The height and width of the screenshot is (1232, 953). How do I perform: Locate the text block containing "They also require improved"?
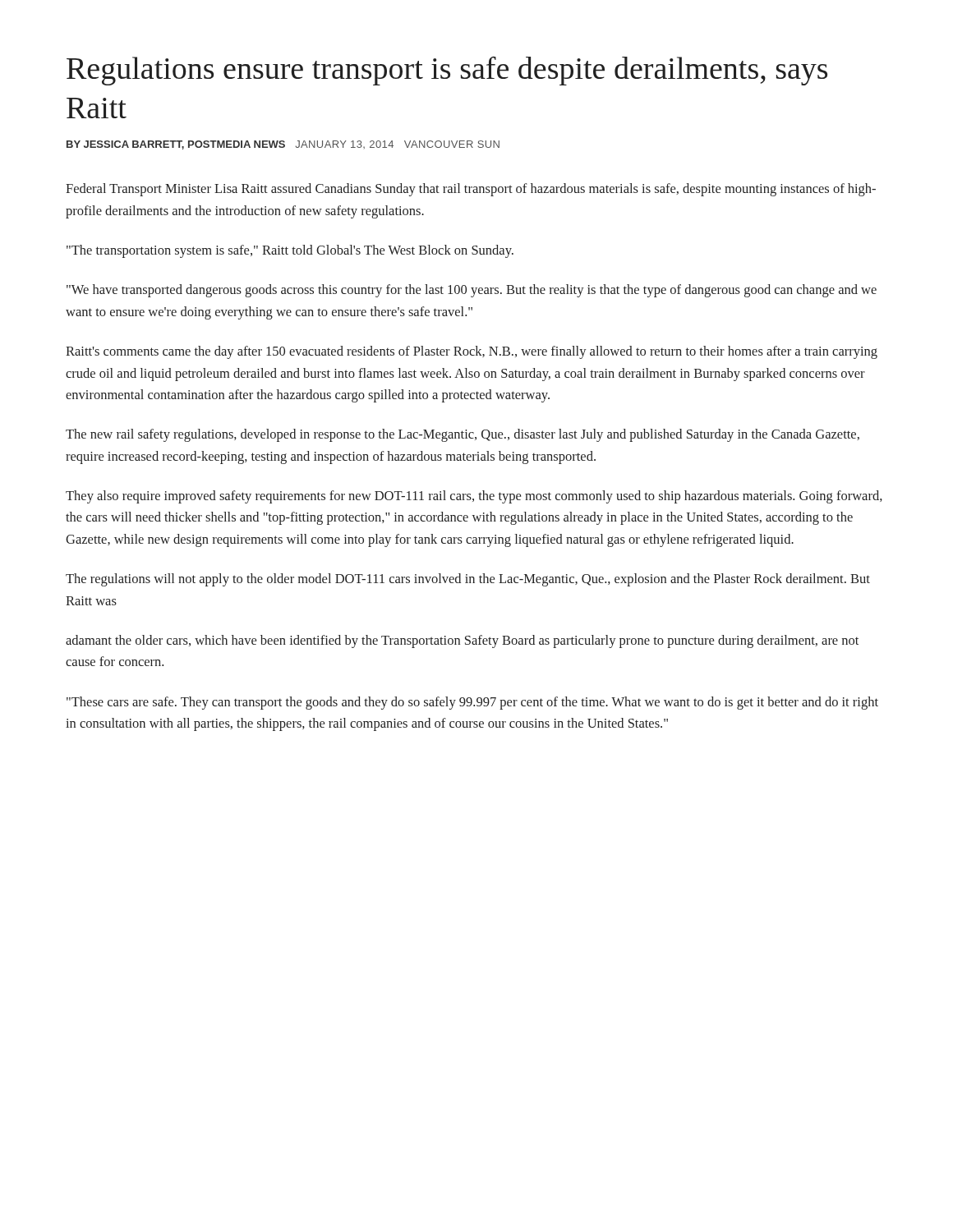click(x=474, y=517)
